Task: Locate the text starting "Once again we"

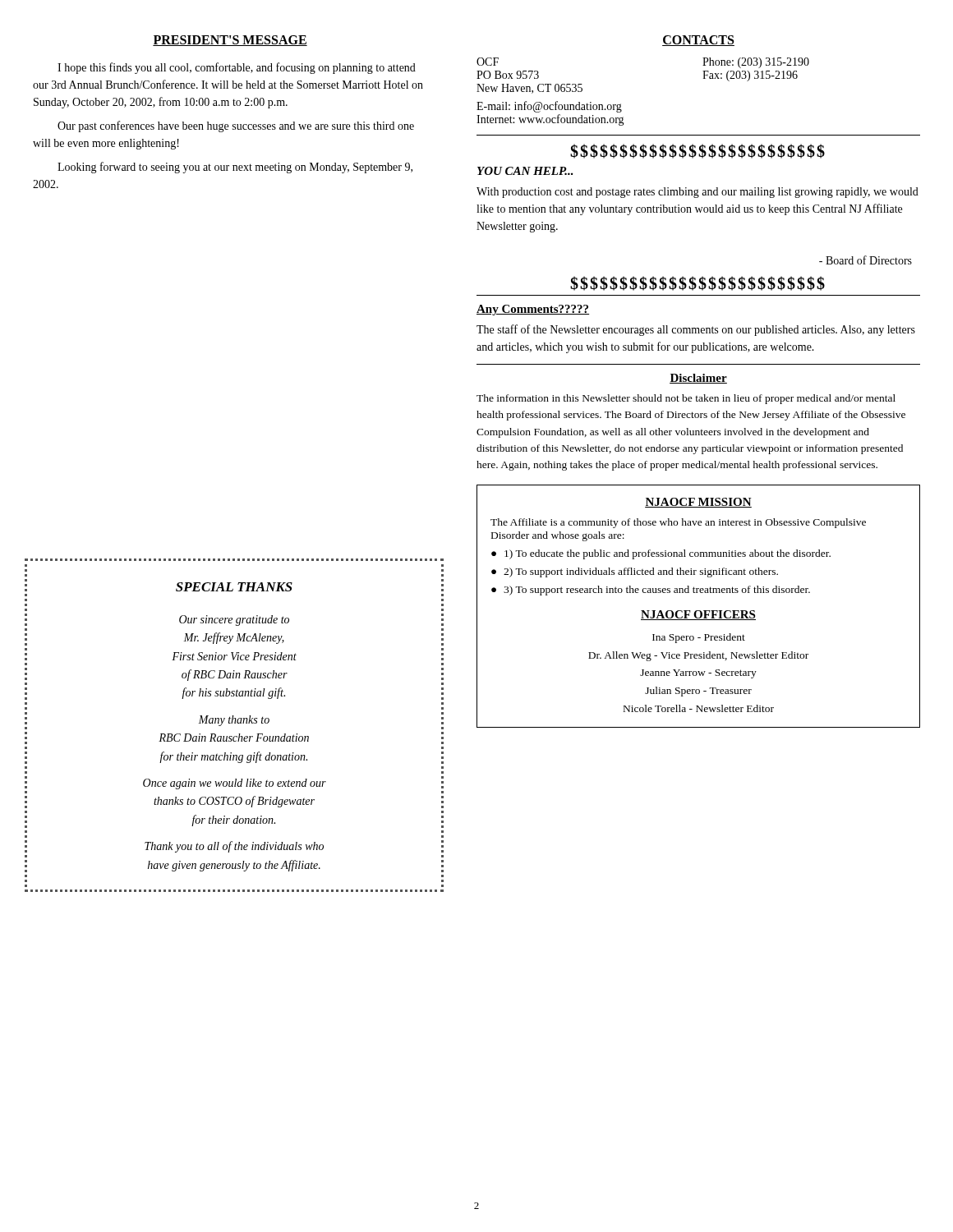Action: 234,802
